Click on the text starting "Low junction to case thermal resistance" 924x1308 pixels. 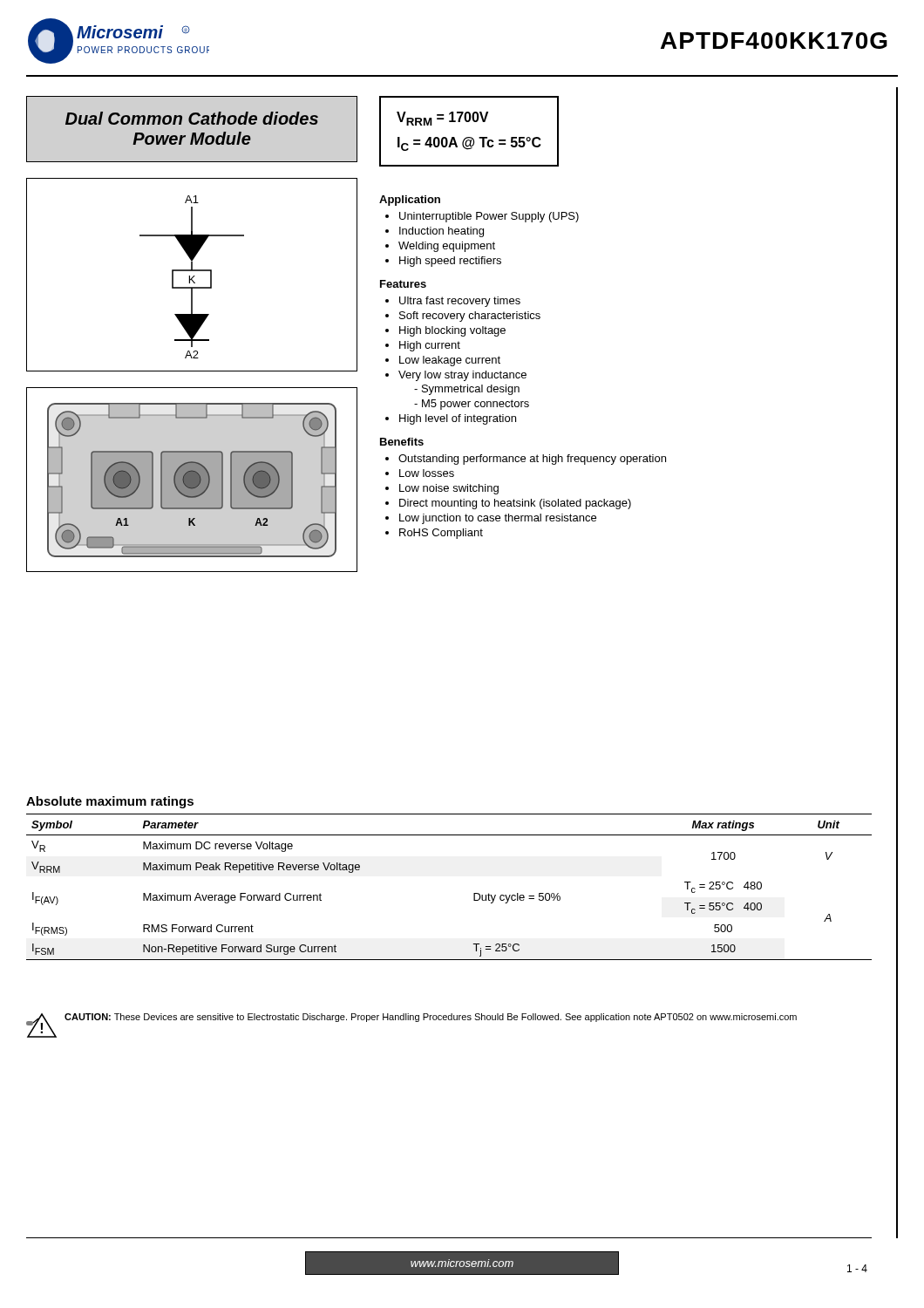pyautogui.click(x=498, y=518)
